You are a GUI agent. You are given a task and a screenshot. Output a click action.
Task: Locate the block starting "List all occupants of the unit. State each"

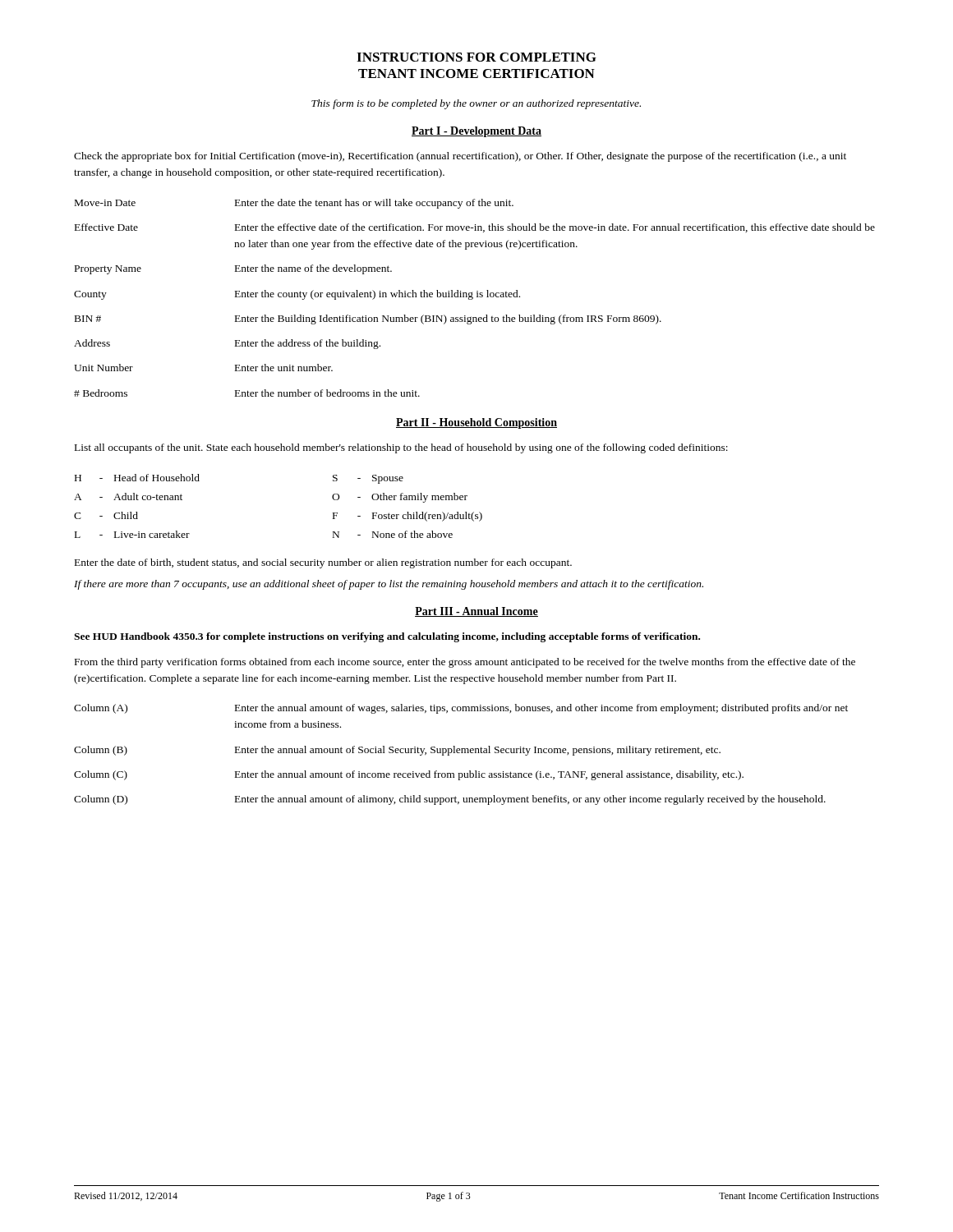click(x=401, y=447)
